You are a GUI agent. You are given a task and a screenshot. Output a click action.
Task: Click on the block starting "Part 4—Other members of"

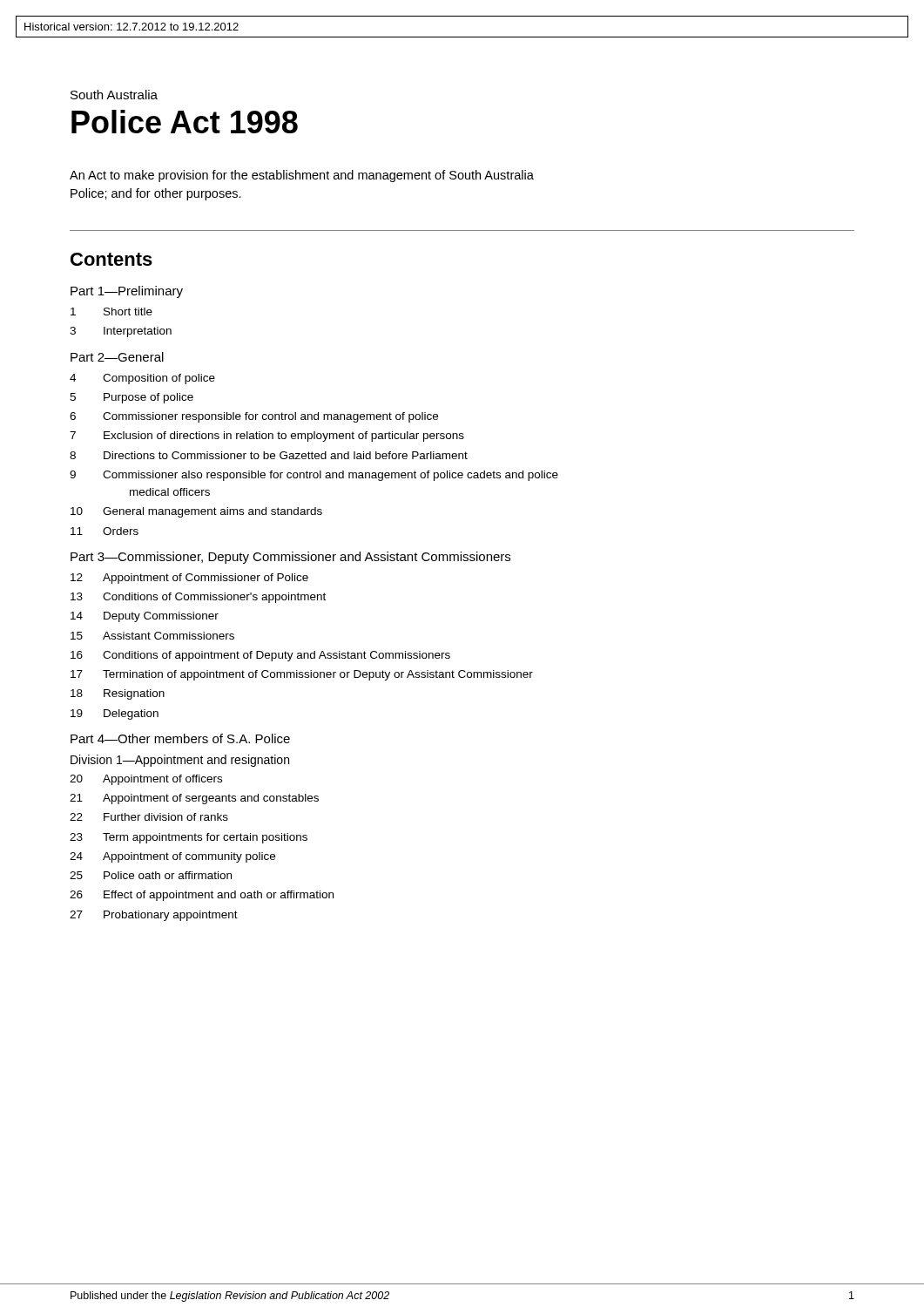pos(180,738)
